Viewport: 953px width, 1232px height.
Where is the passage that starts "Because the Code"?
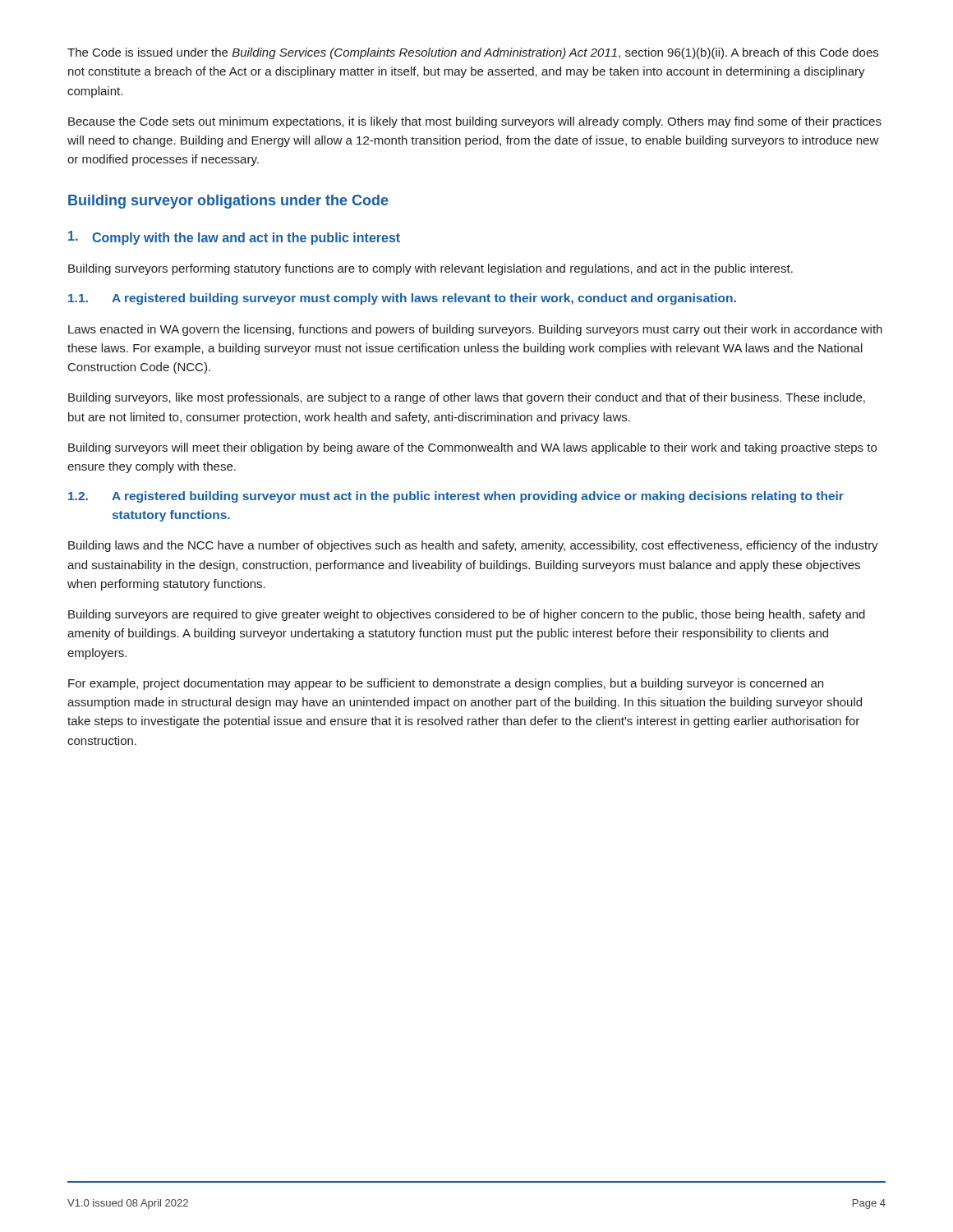[476, 140]
